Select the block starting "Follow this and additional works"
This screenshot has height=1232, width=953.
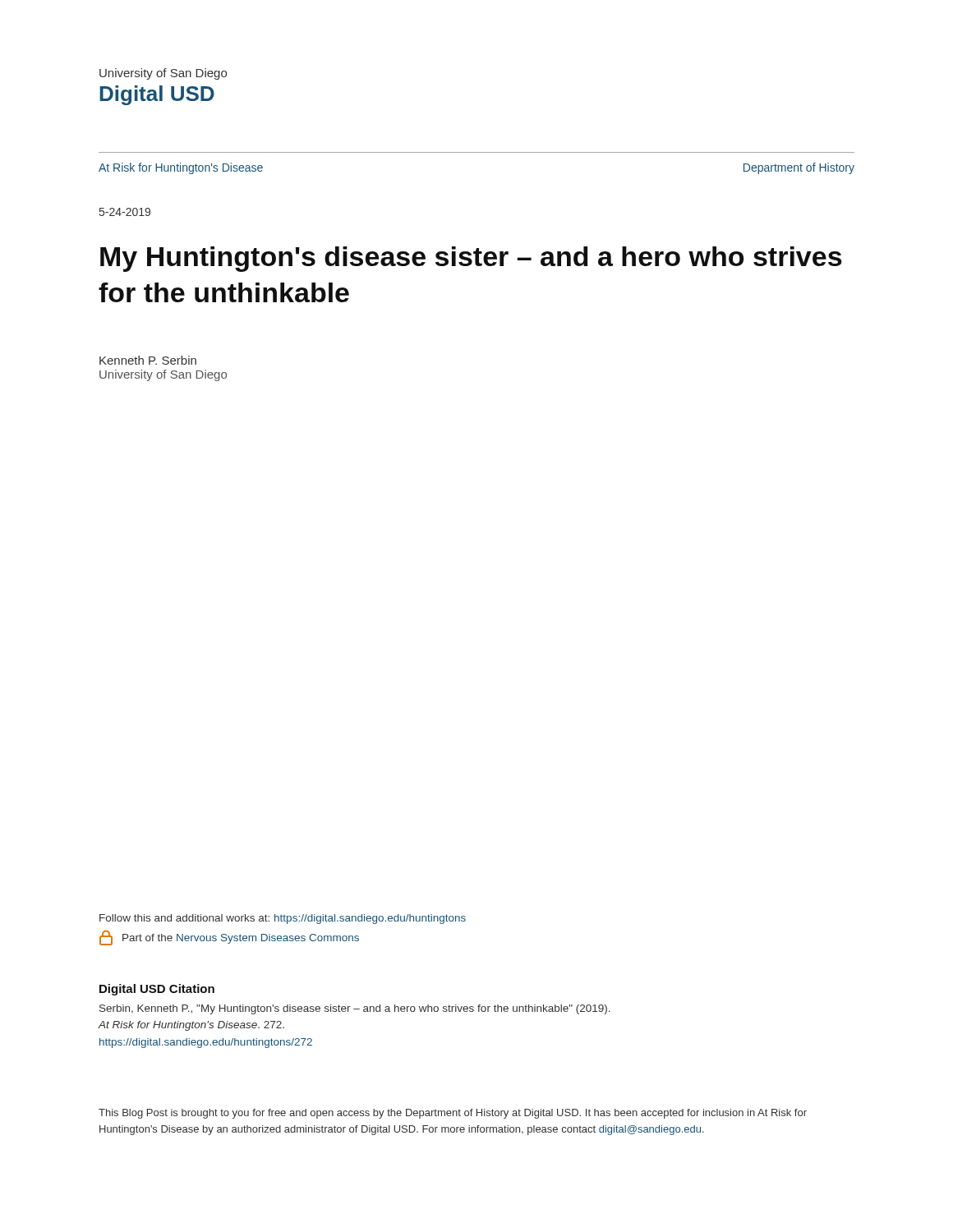click(x=476, y=918)
